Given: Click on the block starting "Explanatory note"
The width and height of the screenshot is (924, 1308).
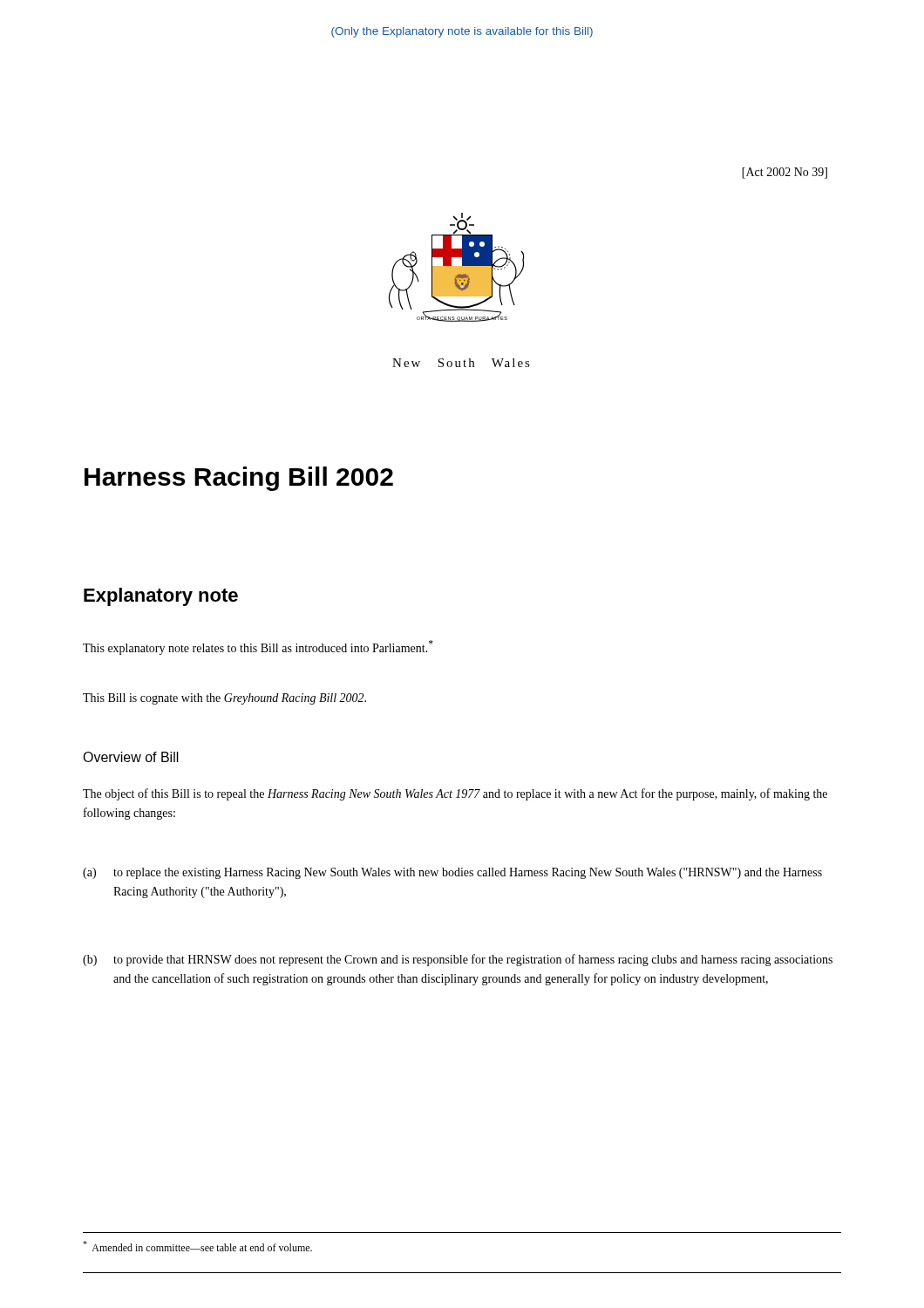Looking at the screenshot, I should pos(161,597).
